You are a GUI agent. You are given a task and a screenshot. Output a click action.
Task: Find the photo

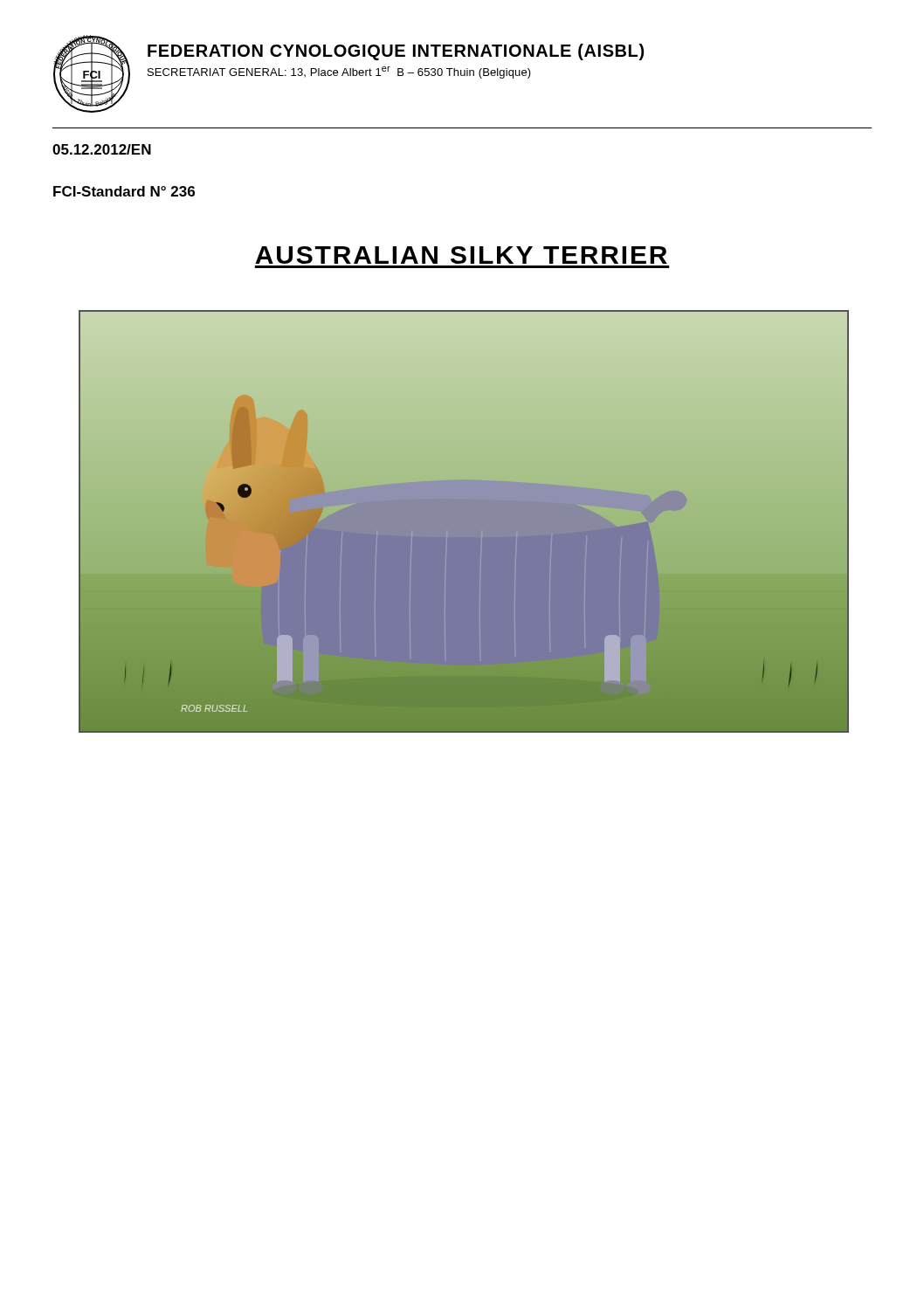pyautogui.click(x=462, y=520)
